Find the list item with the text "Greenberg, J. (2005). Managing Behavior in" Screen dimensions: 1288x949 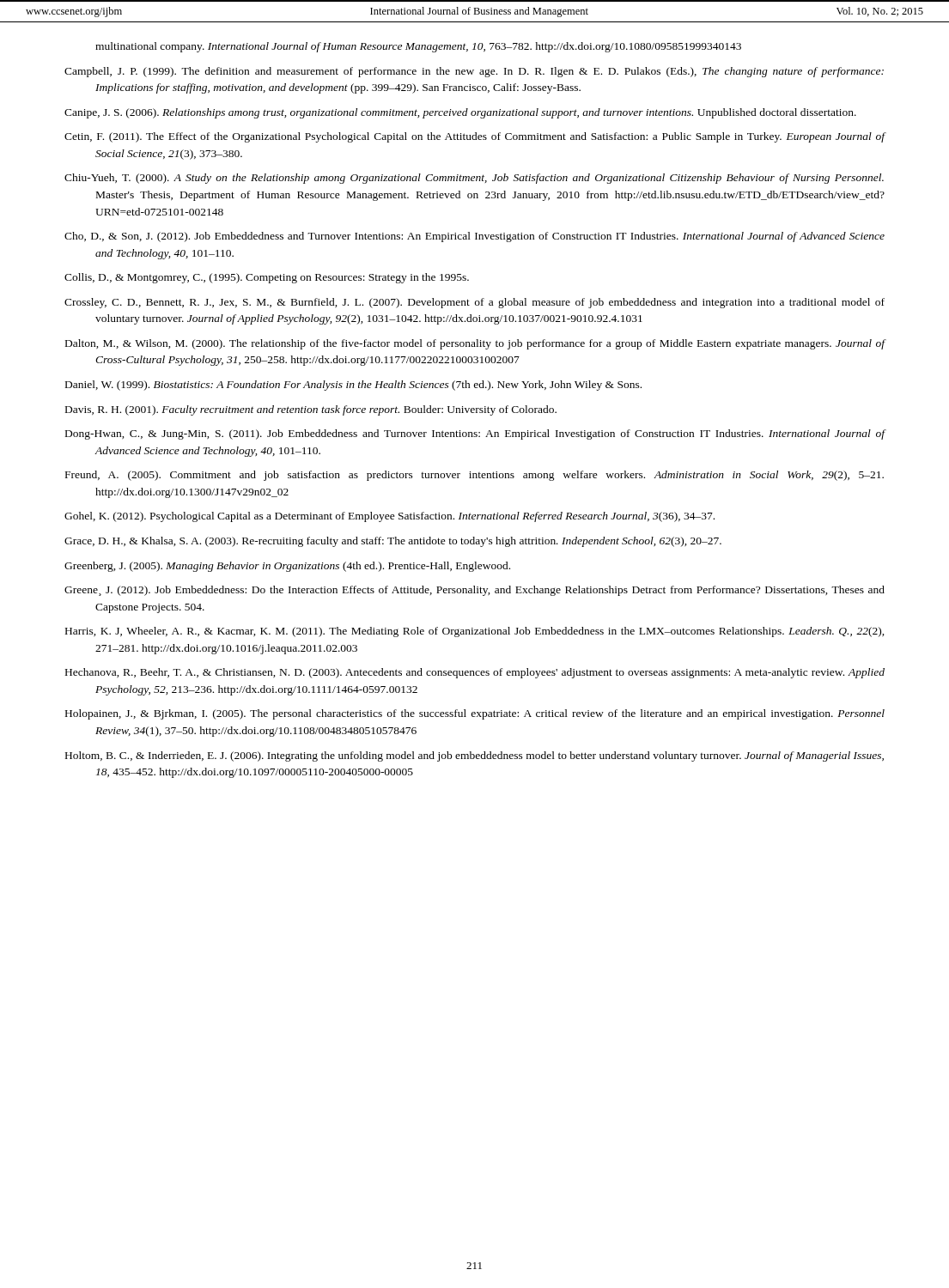[x=288, y=565]
